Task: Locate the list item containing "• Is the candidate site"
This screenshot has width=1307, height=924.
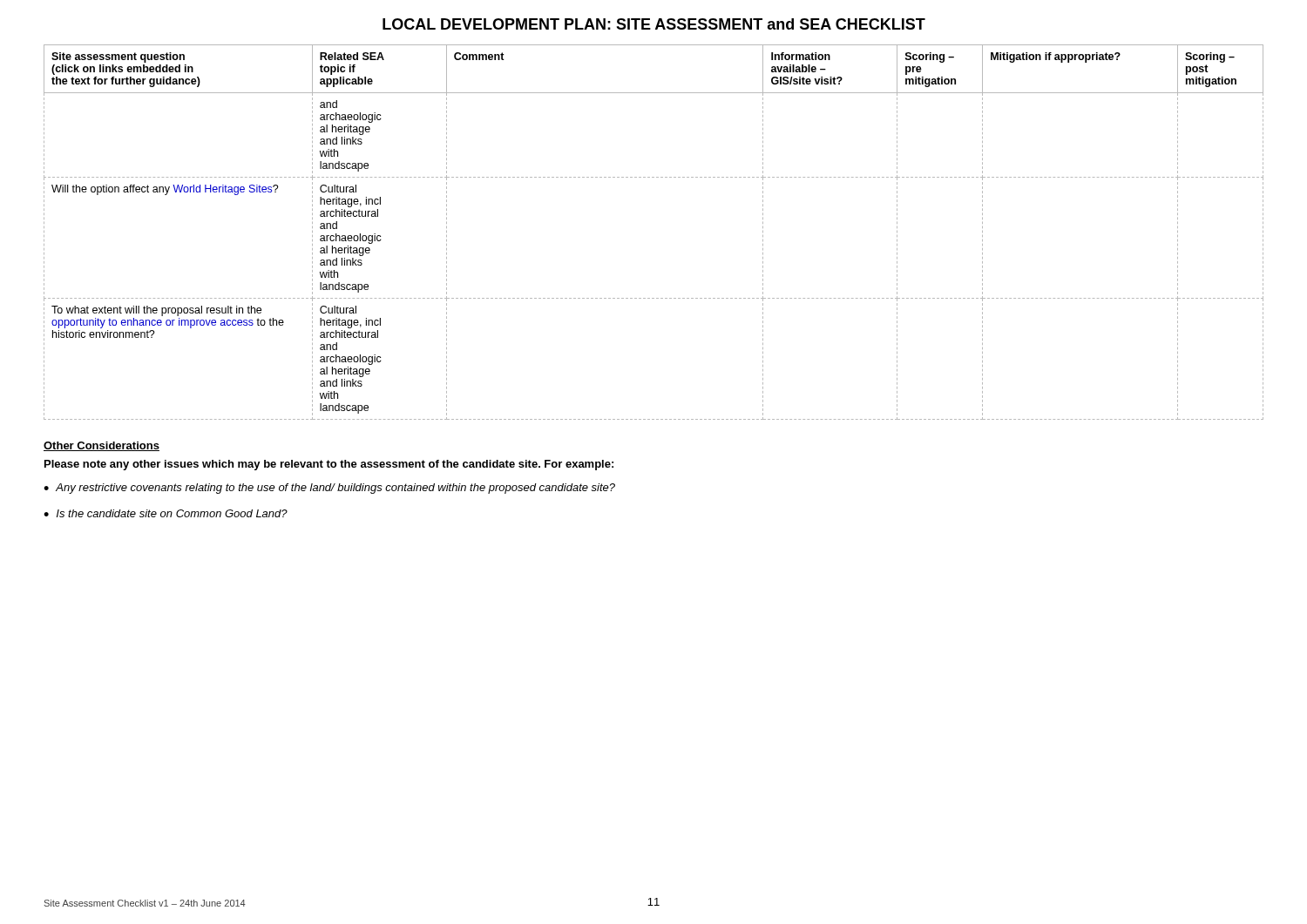Action: pos(165,515)
